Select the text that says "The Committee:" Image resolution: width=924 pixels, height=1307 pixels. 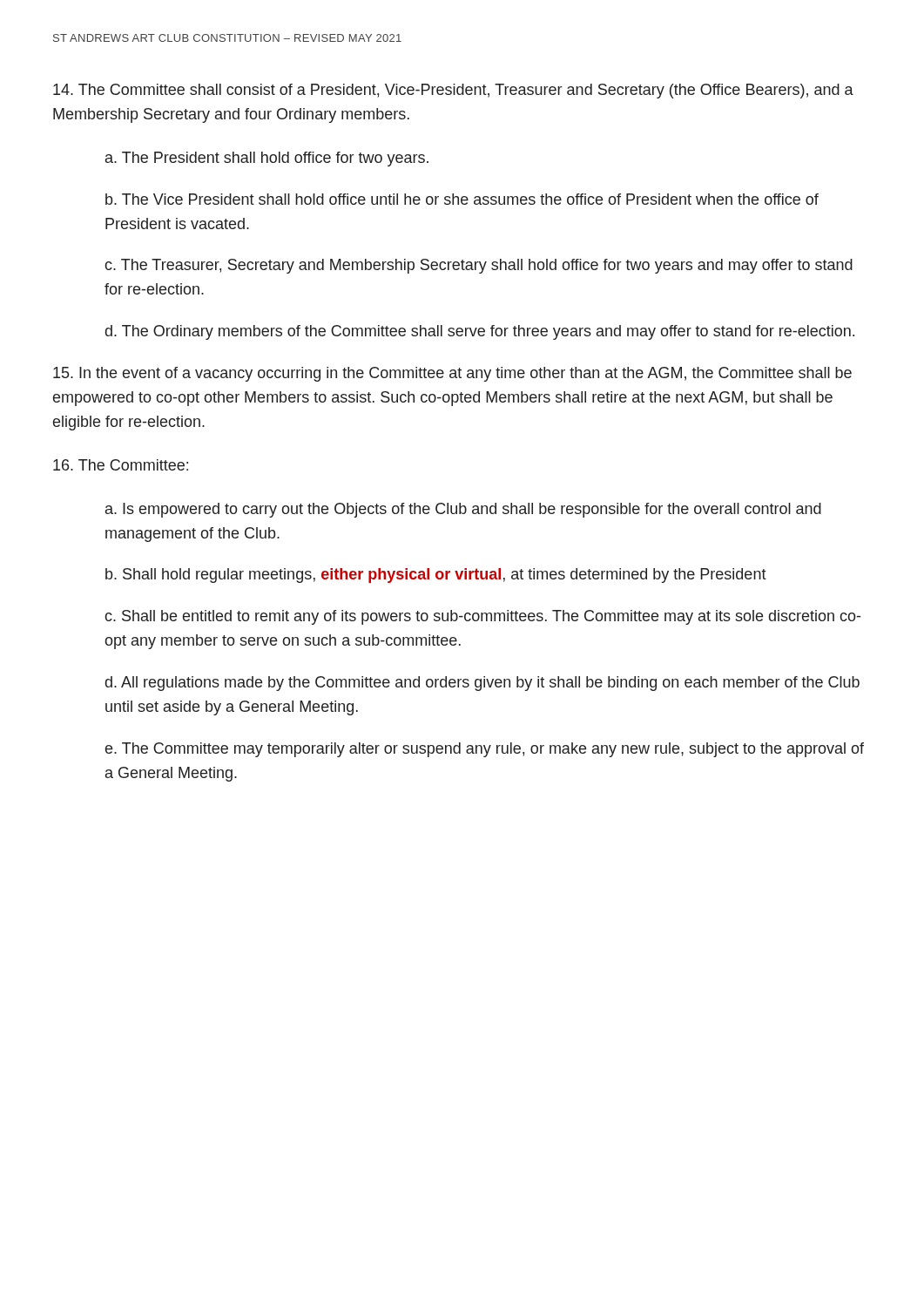[x=121, y=465]
